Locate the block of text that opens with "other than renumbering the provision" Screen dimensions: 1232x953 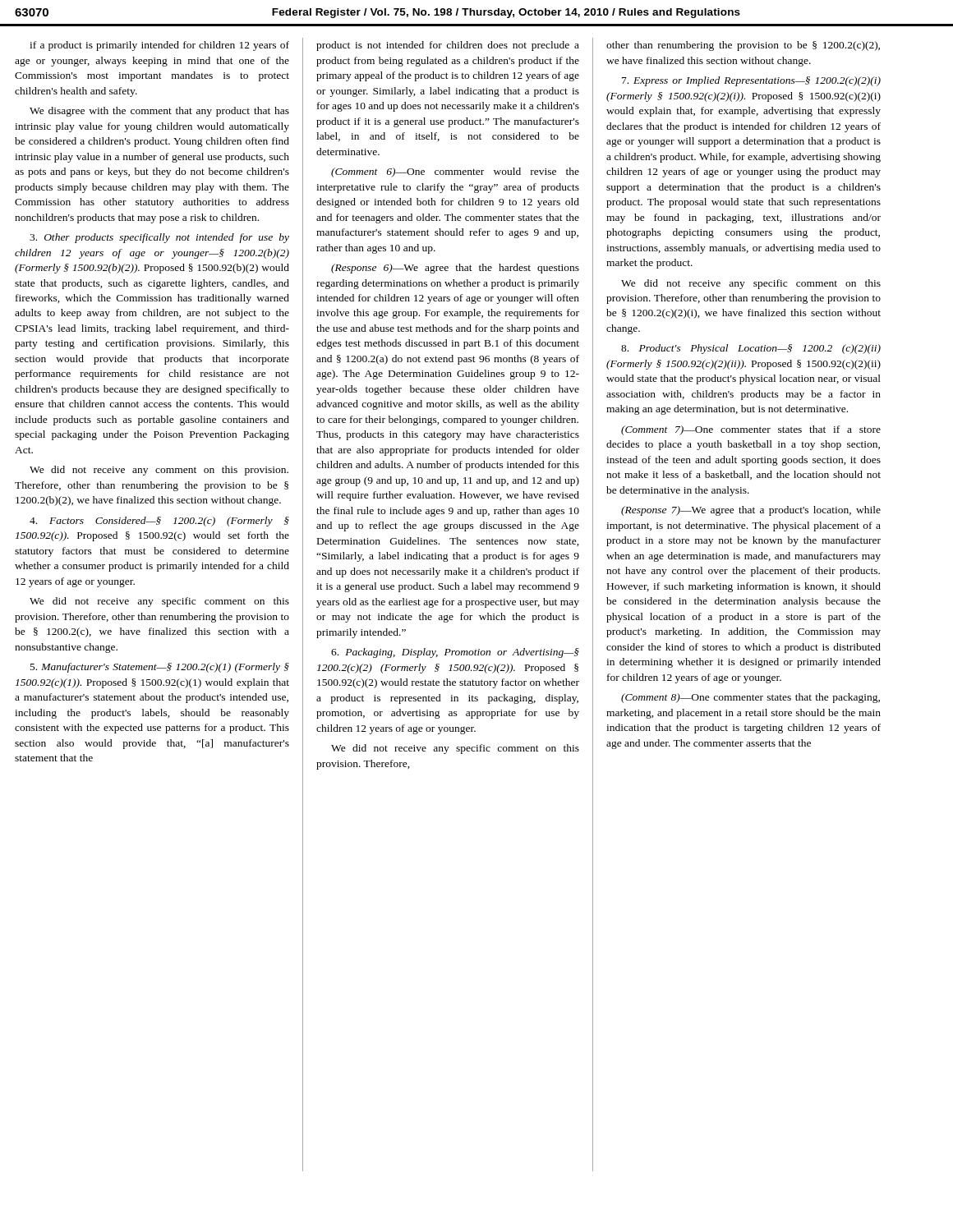pyautogui.click(x=743, y=394)
